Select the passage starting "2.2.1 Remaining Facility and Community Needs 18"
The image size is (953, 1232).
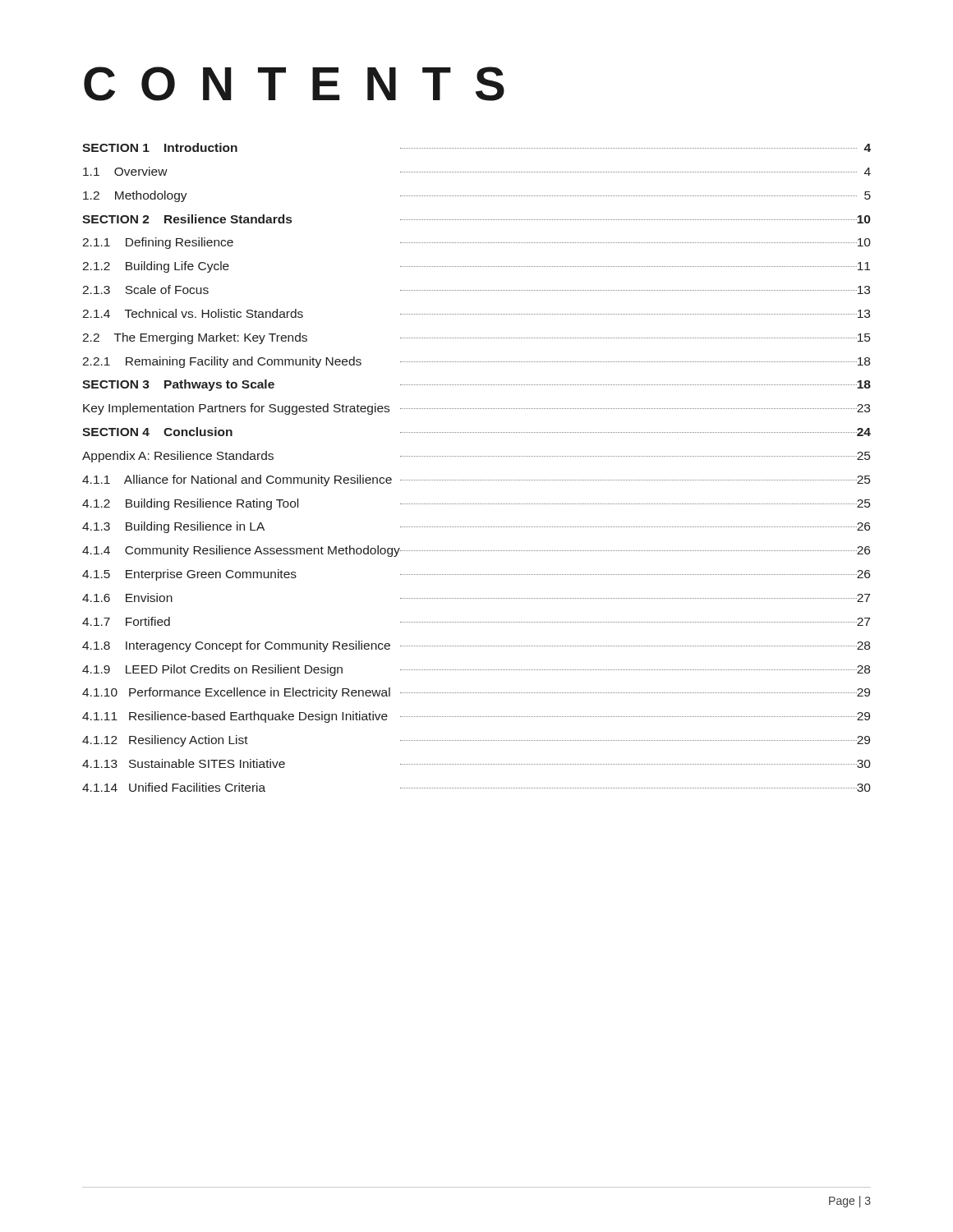[x=476, y=361]
